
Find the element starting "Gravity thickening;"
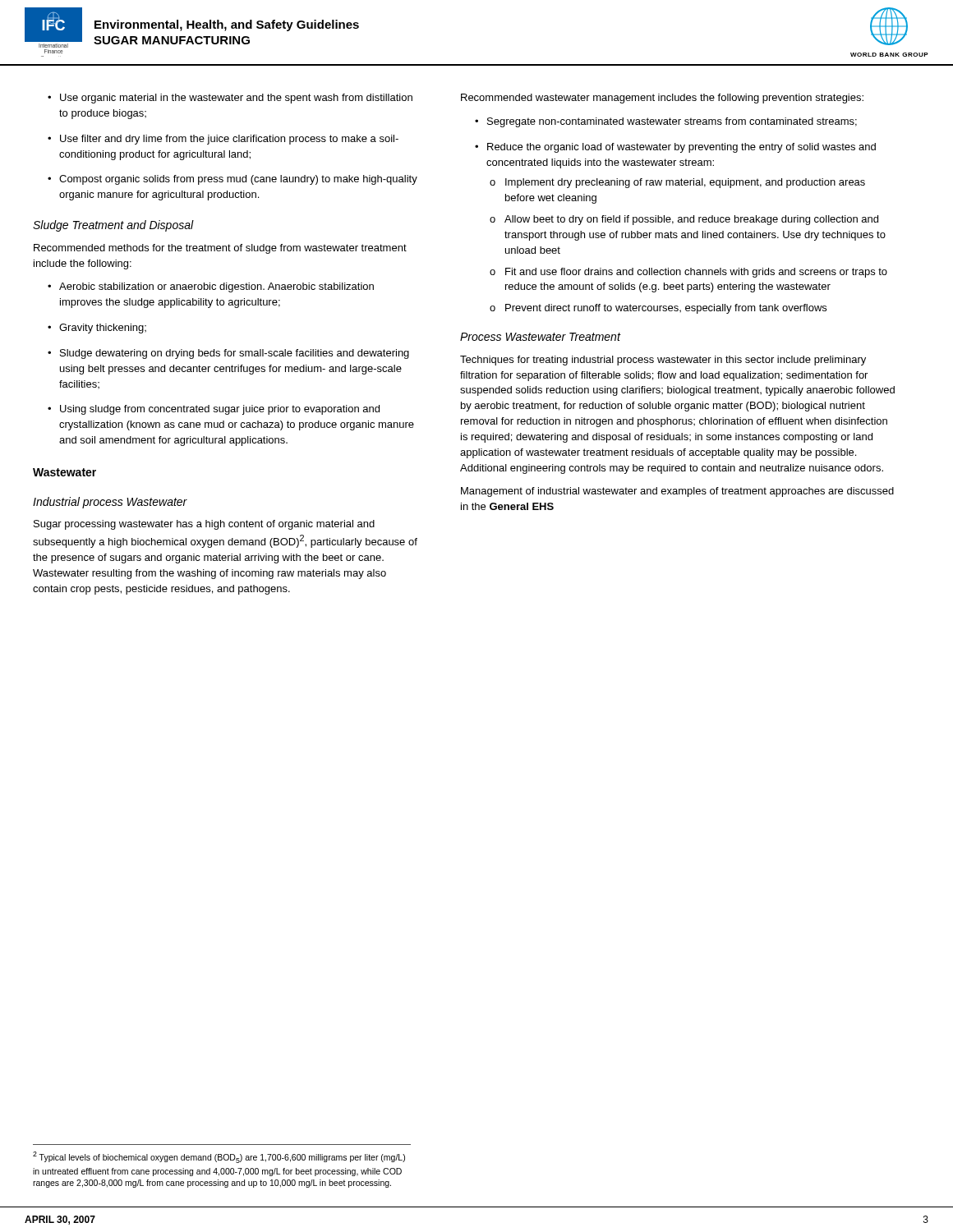tap(97, 329)
